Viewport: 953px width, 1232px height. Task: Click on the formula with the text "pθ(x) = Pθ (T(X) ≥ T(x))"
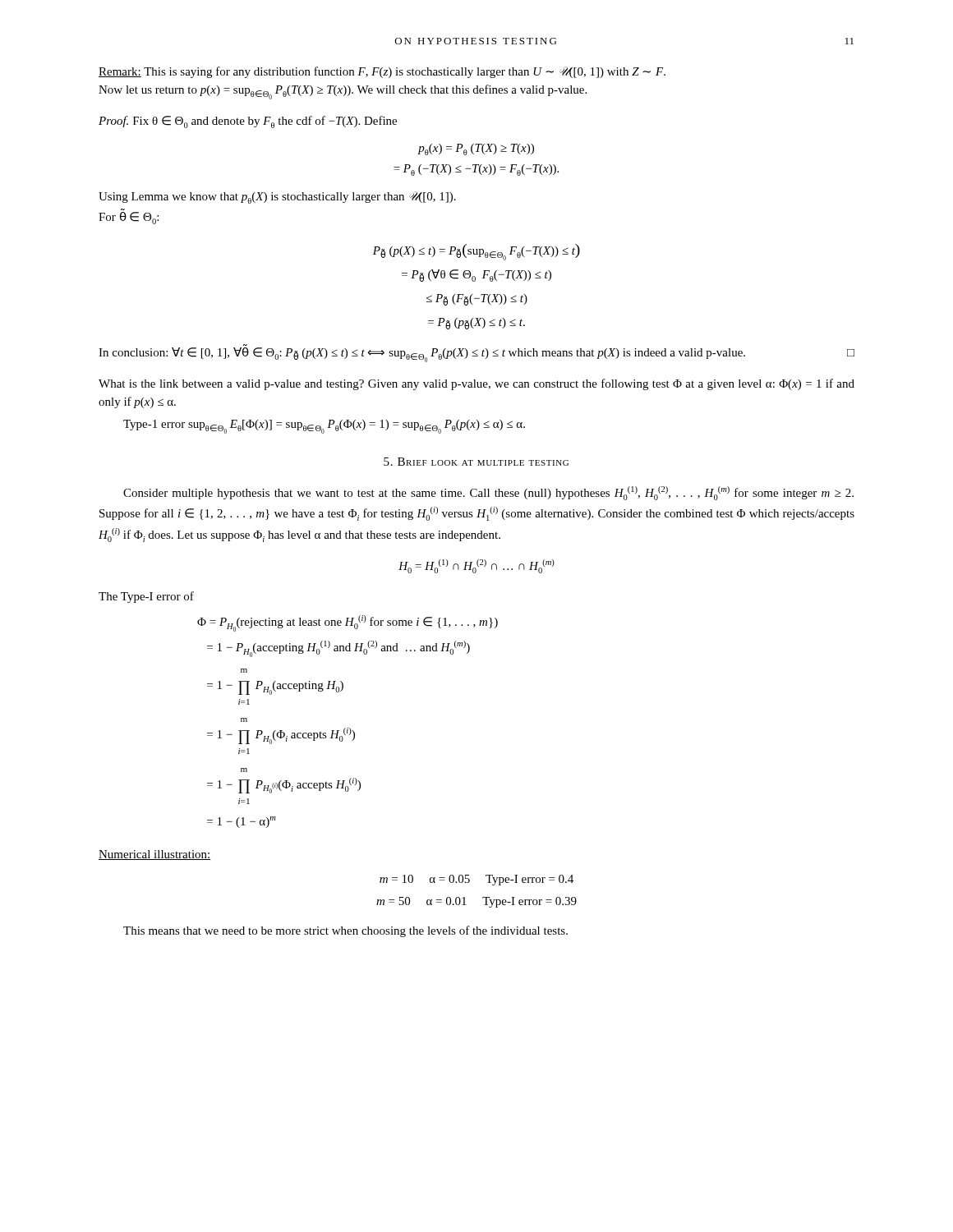[476, 159]
